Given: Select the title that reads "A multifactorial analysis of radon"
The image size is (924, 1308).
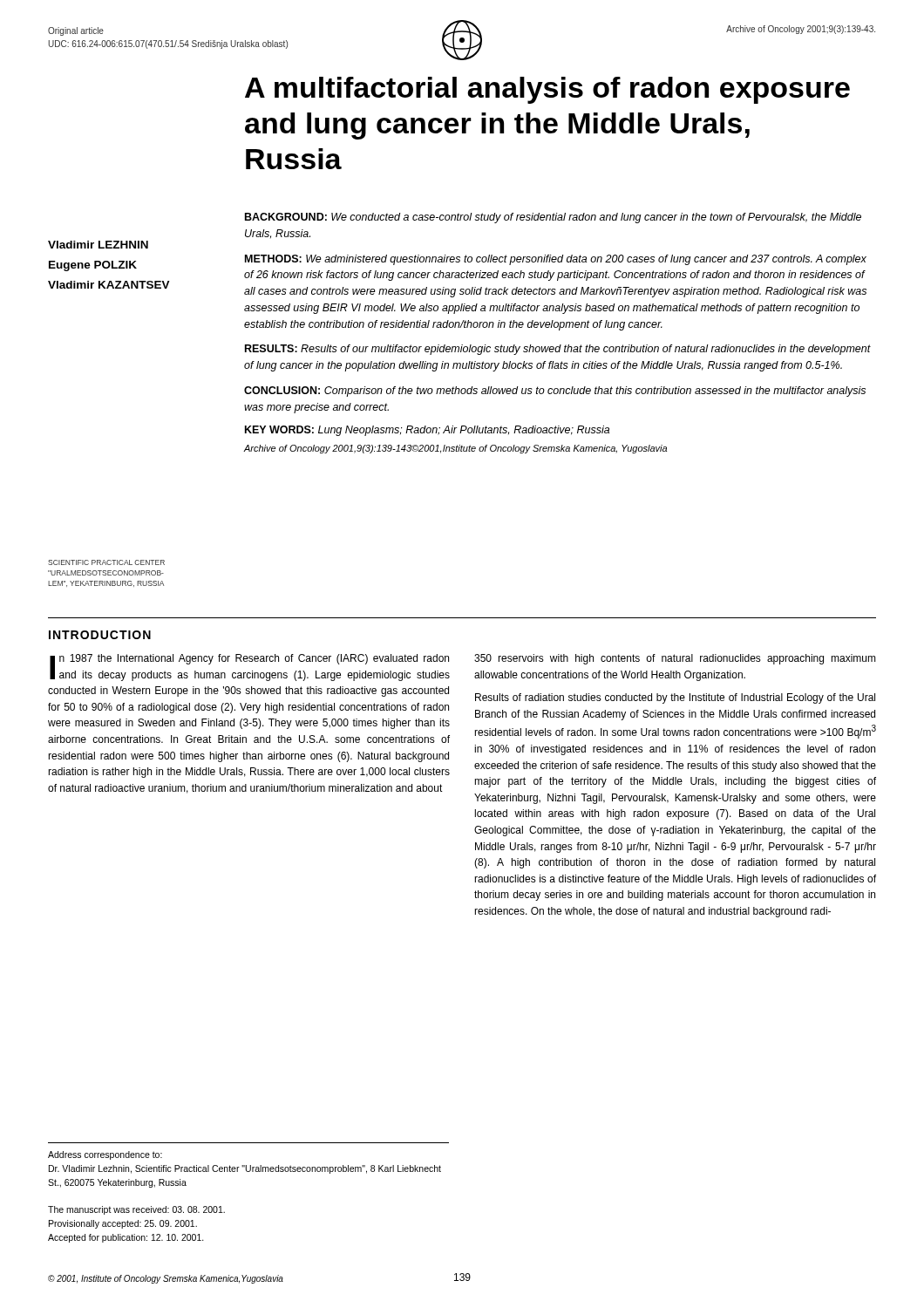Looking at the screenshot, I should (x=560, y=123).
